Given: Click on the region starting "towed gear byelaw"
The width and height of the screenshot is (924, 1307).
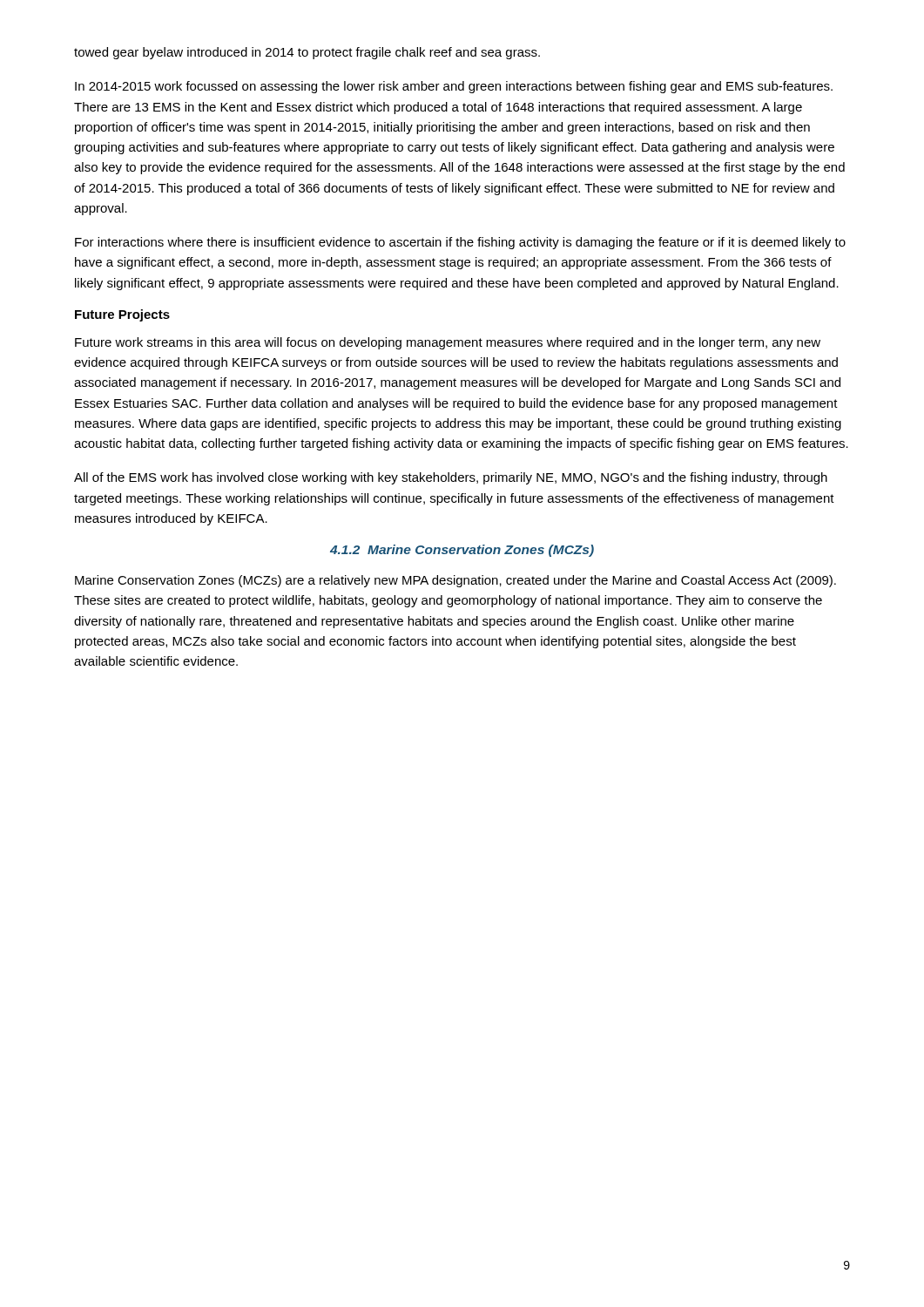Looking at the screenshot, I should tap(307, 52).
